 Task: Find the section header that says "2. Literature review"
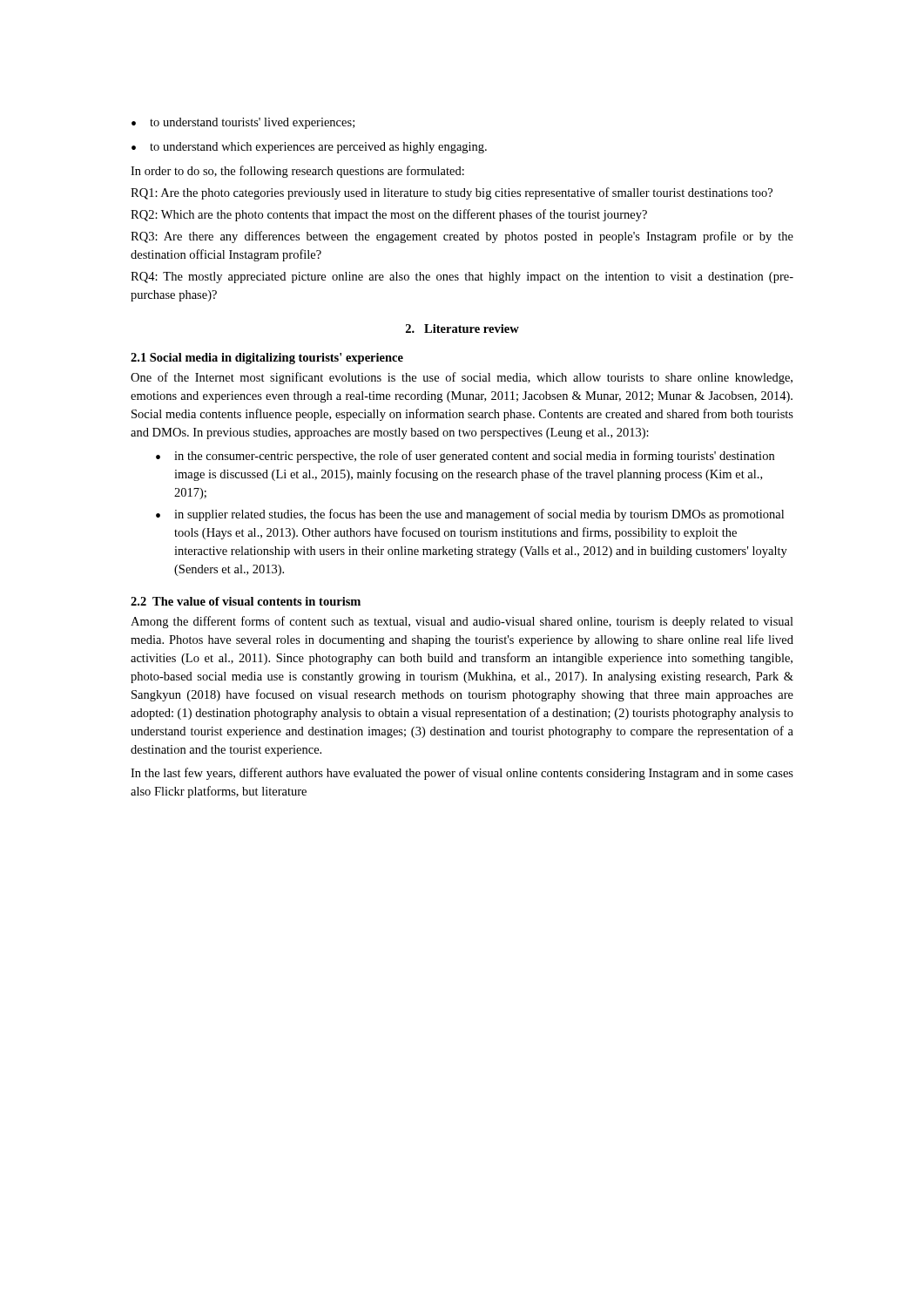point(462,329)
